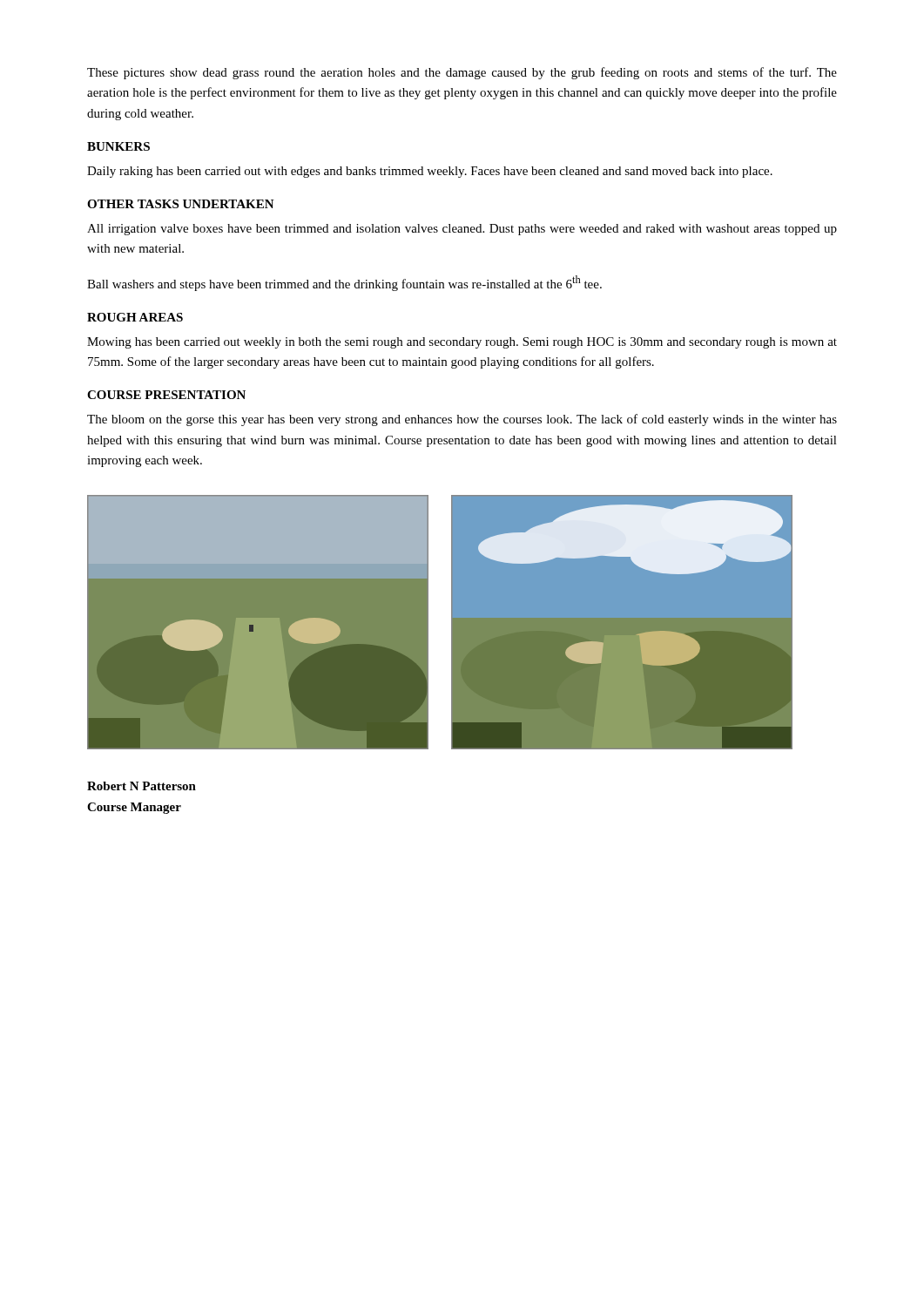Find the text block that reads "Mowing has been carried out weekly"
Image resolution: width=924 pixels, height=1307 pixels.
point(462,351)
